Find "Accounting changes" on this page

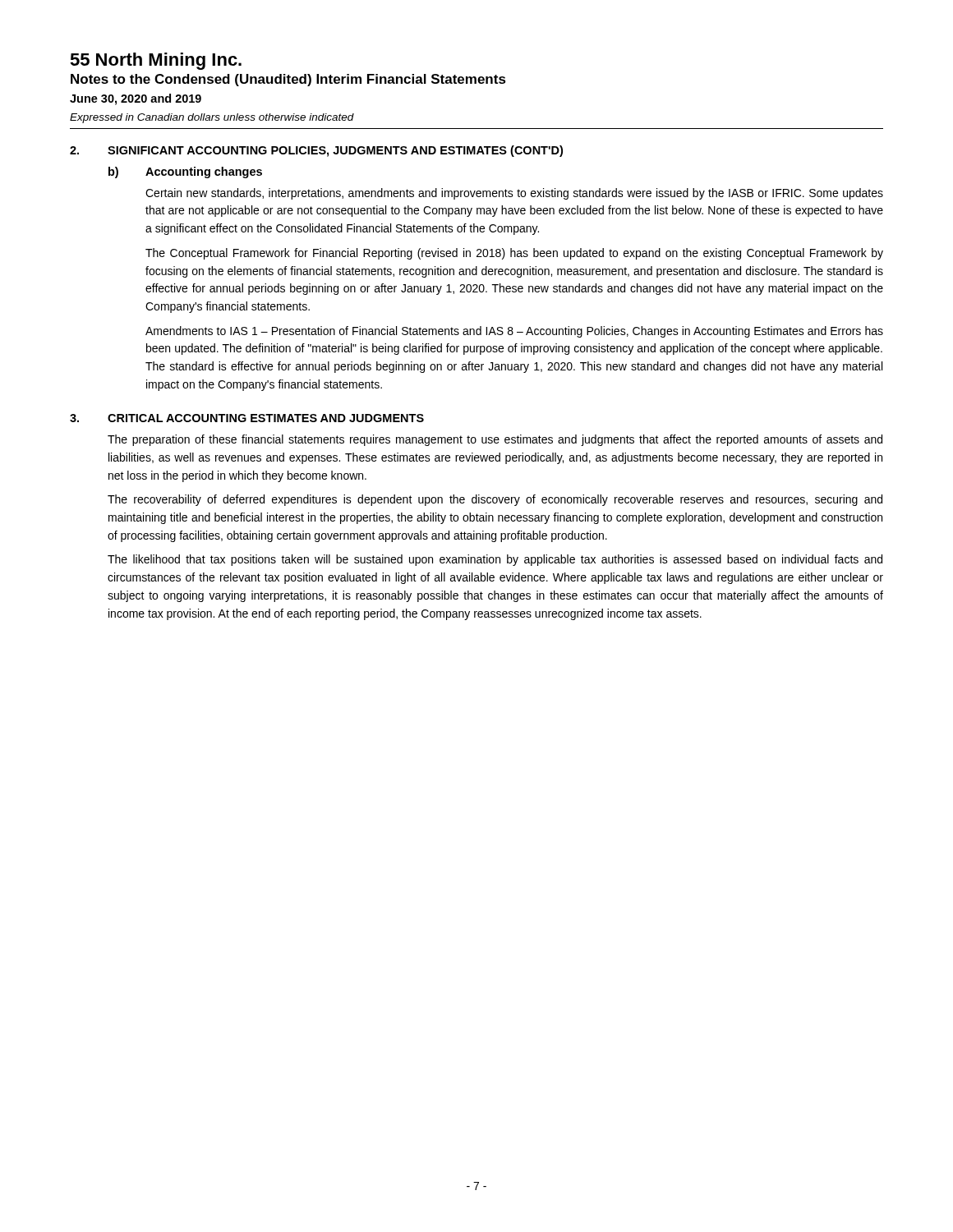click(x=204, y=171)
